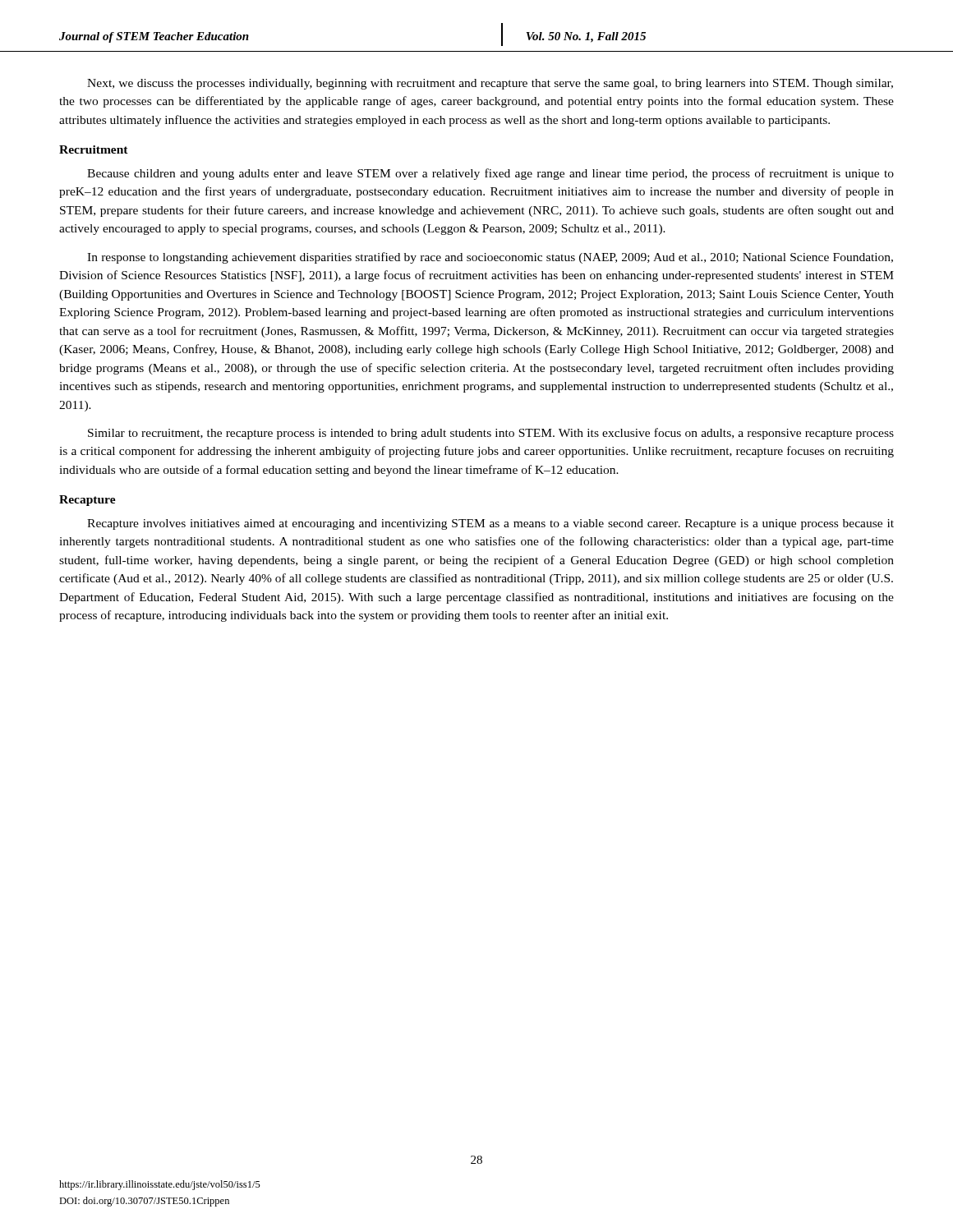
Task: Locate the text block that says "Next, we discuss the processes individually, beginning"
Action: pos(476,102)
